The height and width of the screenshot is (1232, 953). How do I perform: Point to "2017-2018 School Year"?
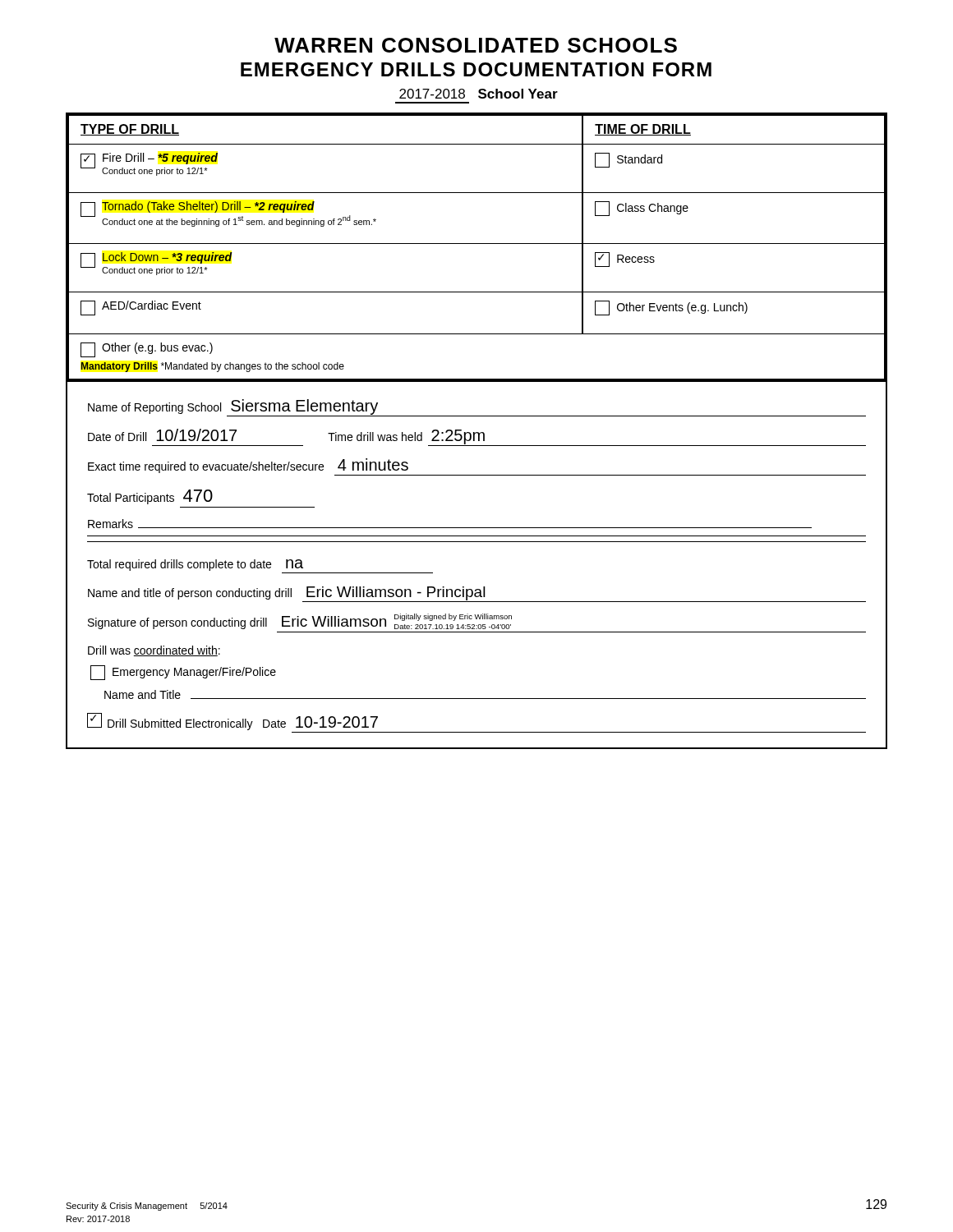pos(476,94)
